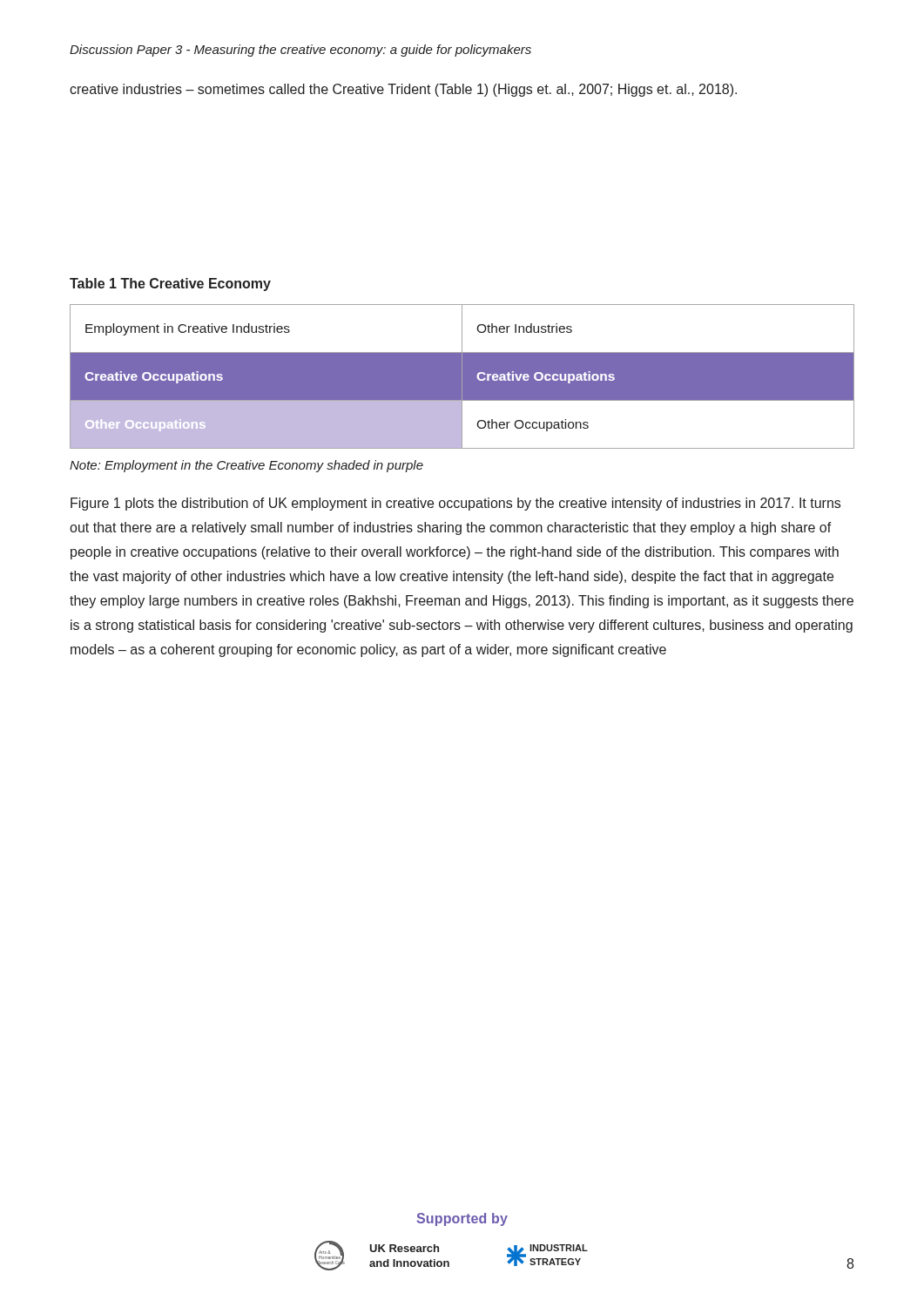Point to the text block starting "Figure 1 plots the distribution of"
The width and height of the screenshot is (924, 1307).
pyautogui.click(x=462, y=576)
